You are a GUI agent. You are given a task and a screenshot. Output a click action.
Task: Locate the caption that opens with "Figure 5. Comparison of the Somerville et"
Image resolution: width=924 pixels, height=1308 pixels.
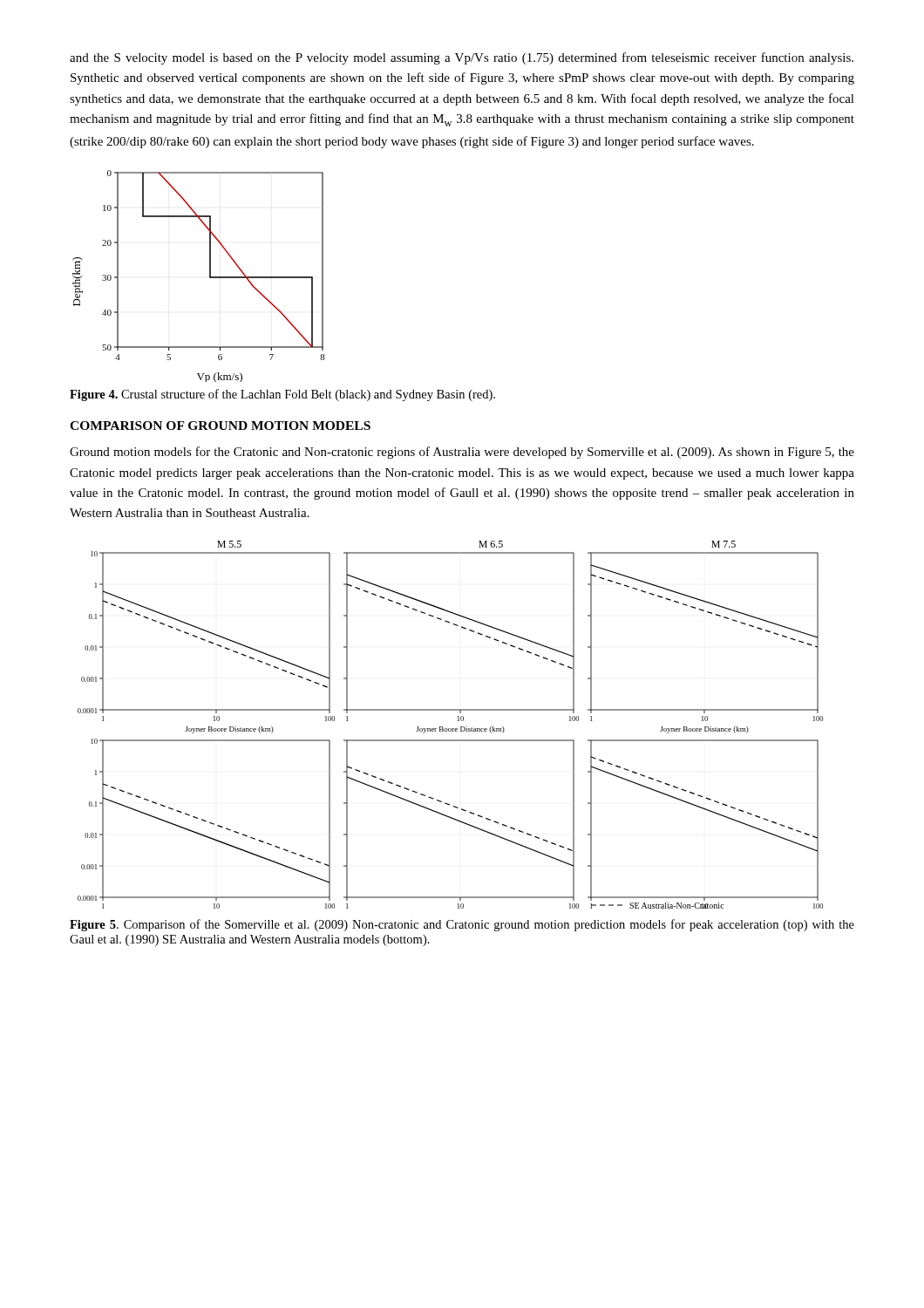462,932
